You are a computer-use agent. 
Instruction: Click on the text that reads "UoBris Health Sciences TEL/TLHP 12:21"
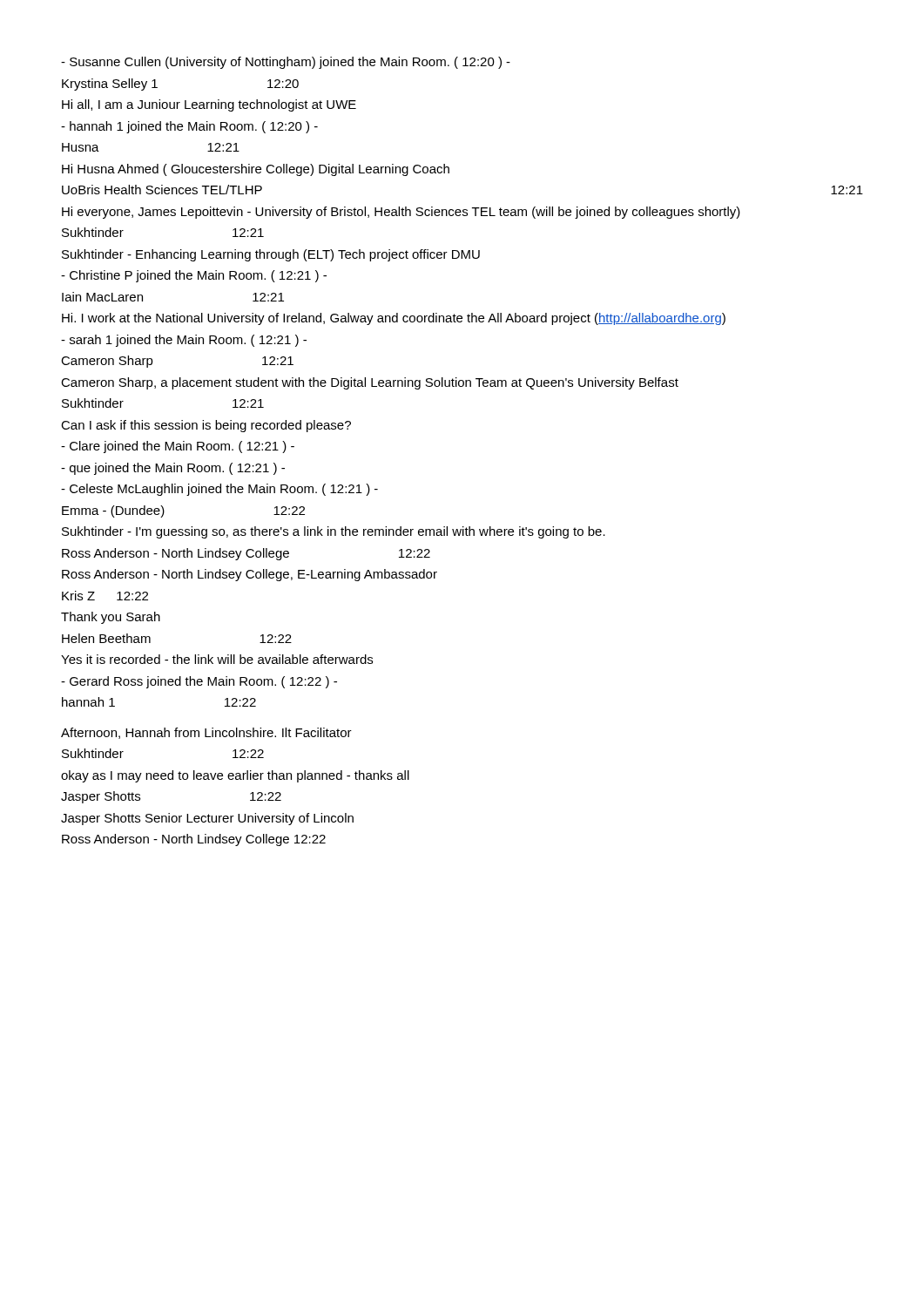(162, 190)
